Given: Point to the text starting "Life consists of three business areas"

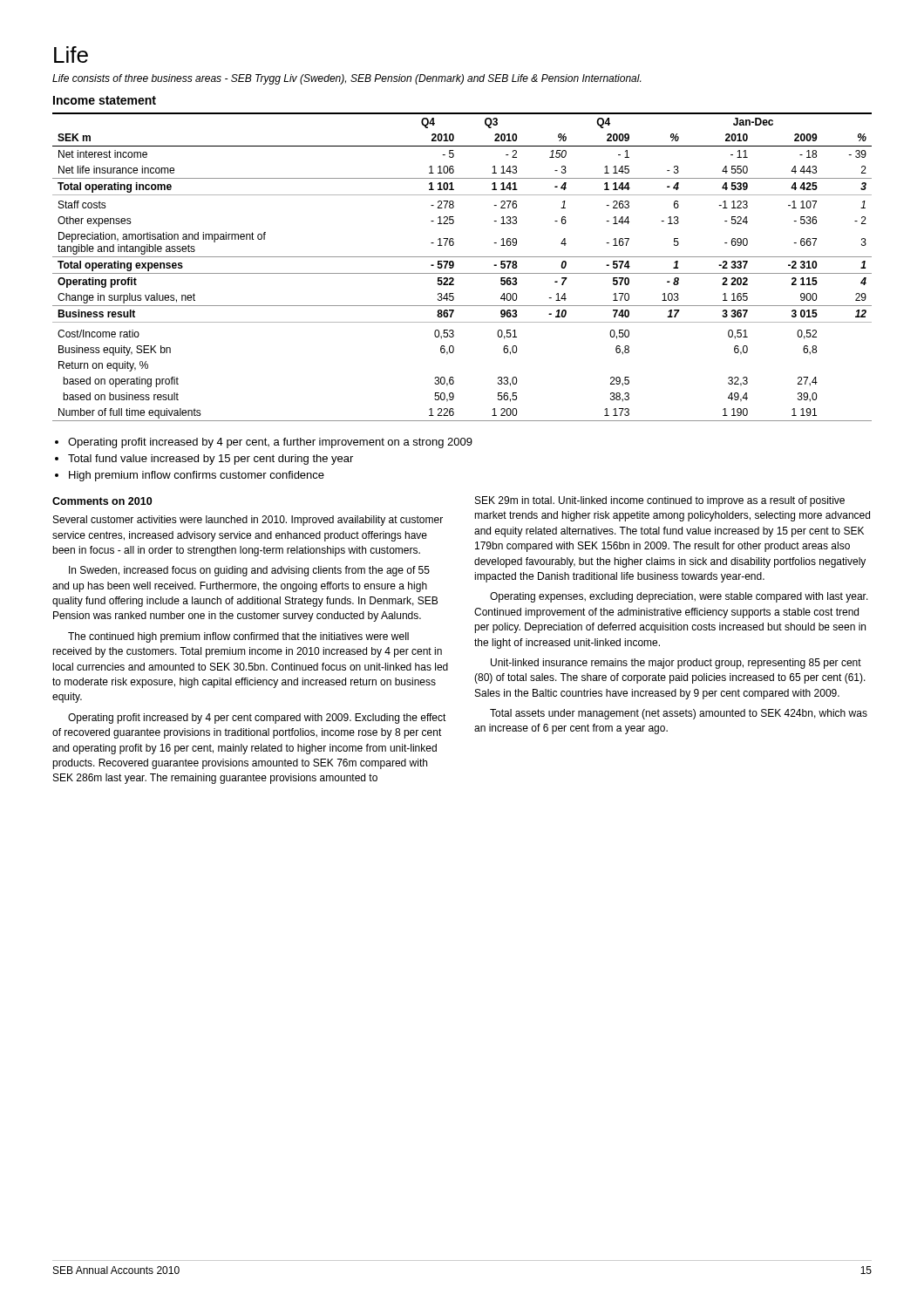Looking at the screenshot, I should [347, 78].
